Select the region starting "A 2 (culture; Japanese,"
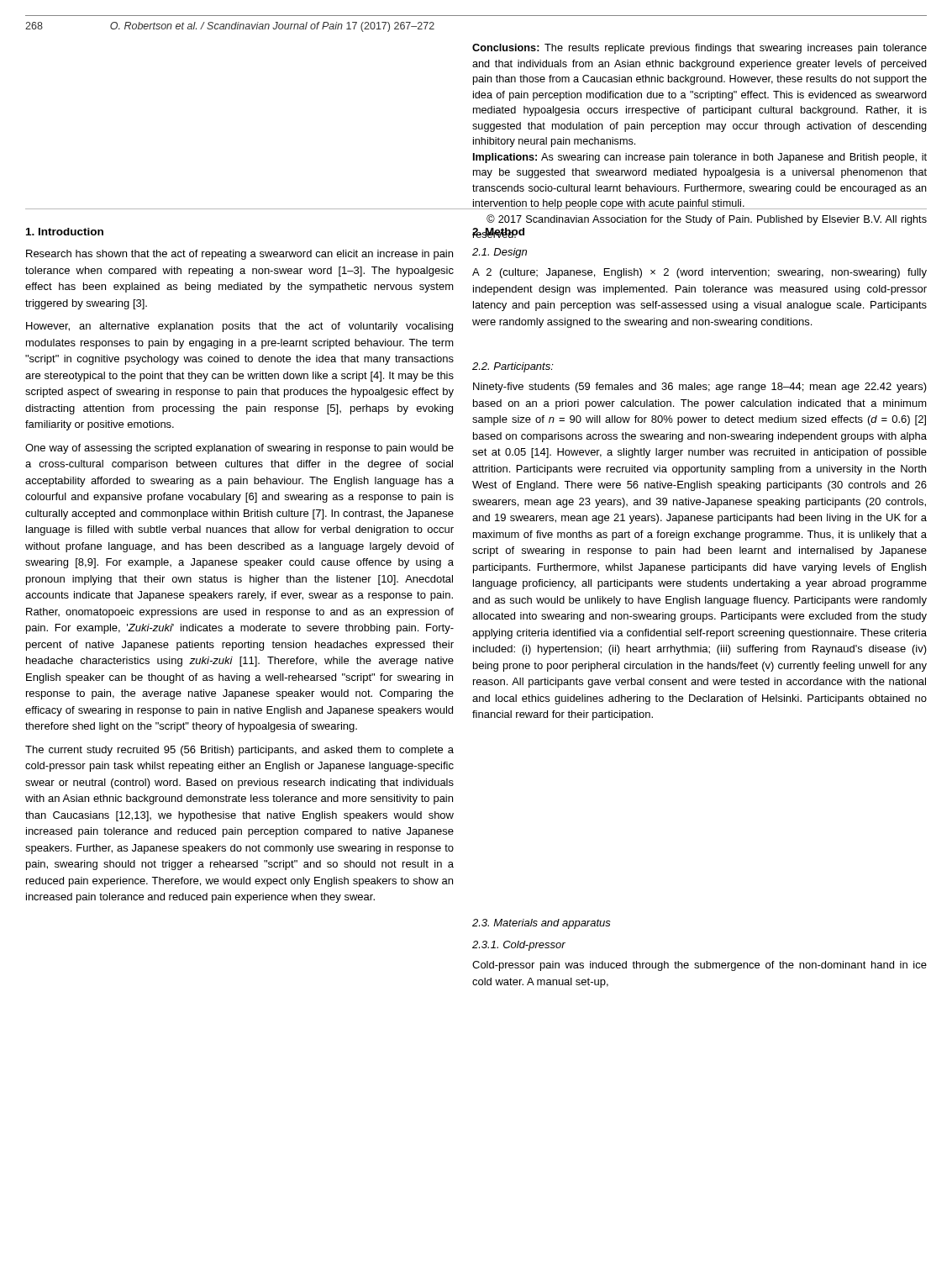 [x=699, y=297]
